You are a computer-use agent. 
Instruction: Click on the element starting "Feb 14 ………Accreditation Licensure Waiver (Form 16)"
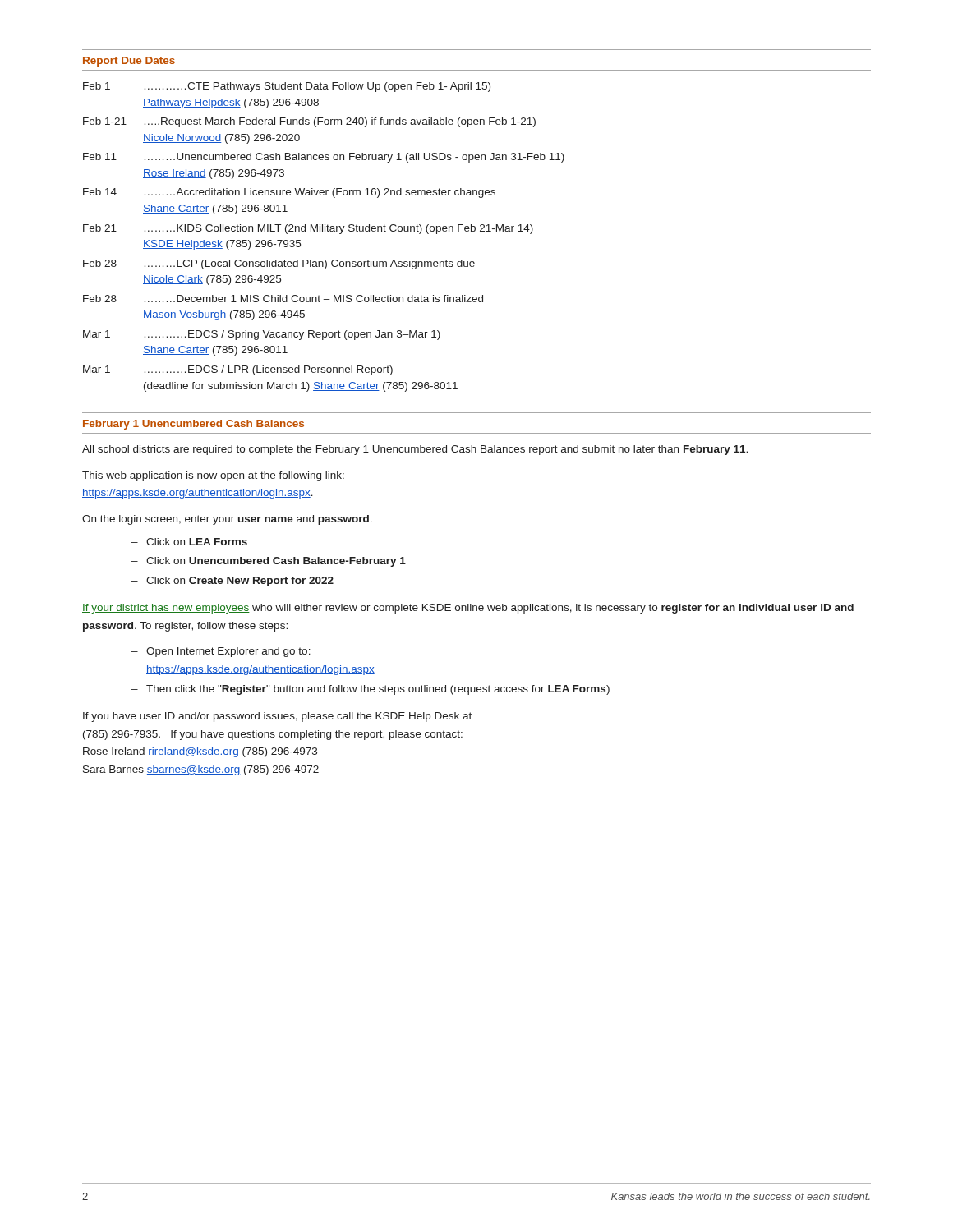pyautogui.click(x=476, y=200)
